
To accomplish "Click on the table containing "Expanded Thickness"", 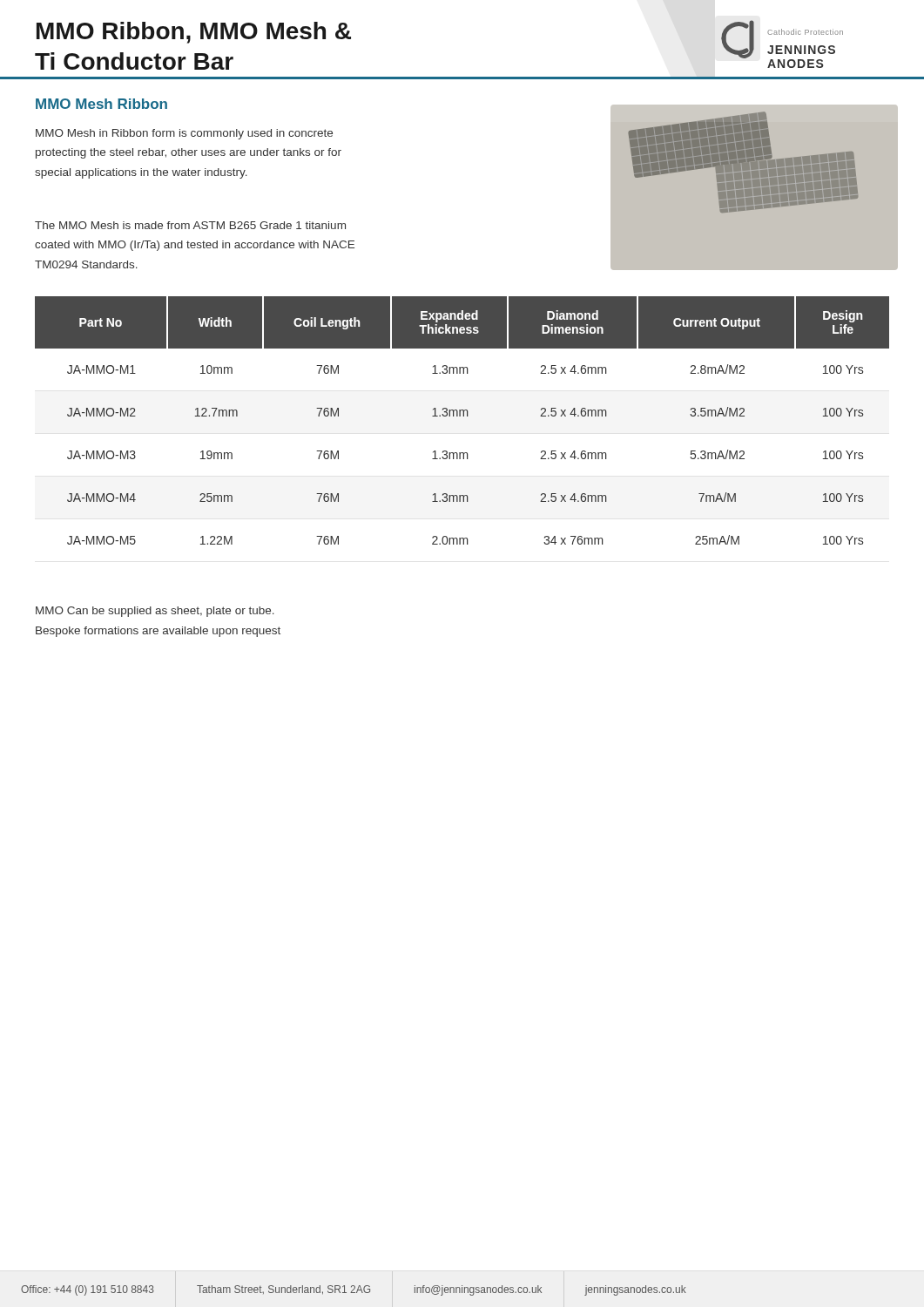I will click(462, 429).
